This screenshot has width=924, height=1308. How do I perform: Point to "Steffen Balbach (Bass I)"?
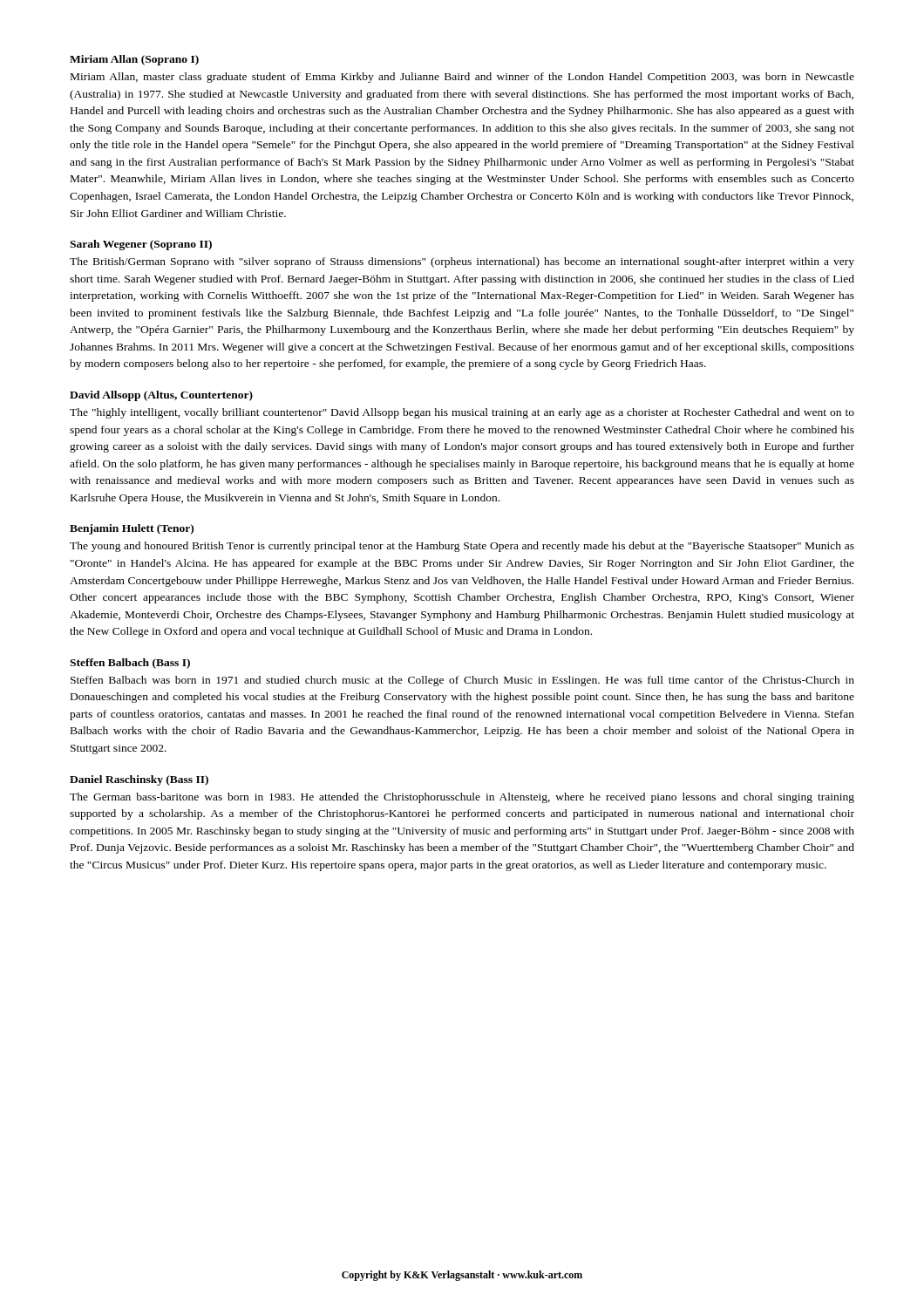[130, 662]
